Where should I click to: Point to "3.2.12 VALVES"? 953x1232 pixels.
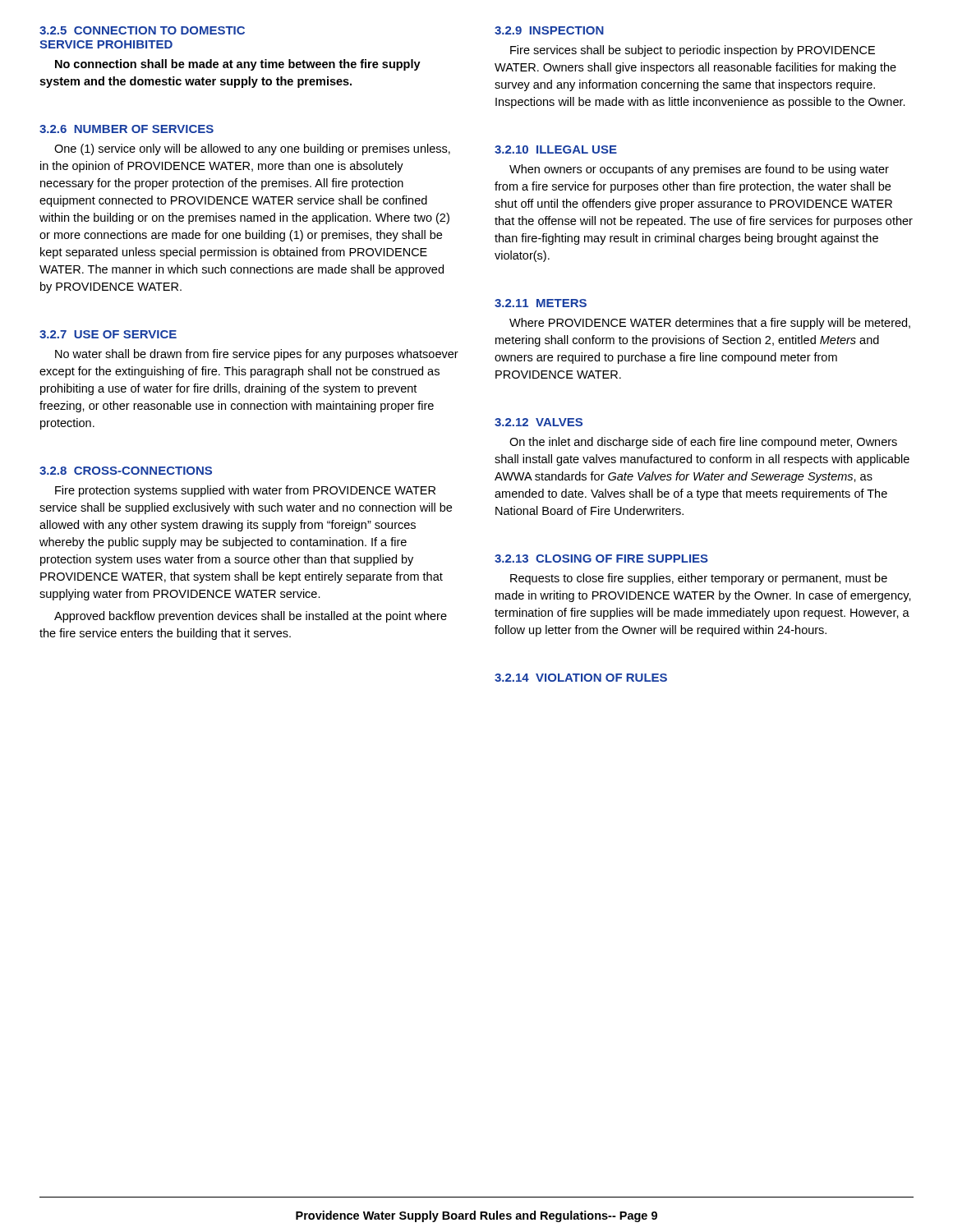click(539, 422)
